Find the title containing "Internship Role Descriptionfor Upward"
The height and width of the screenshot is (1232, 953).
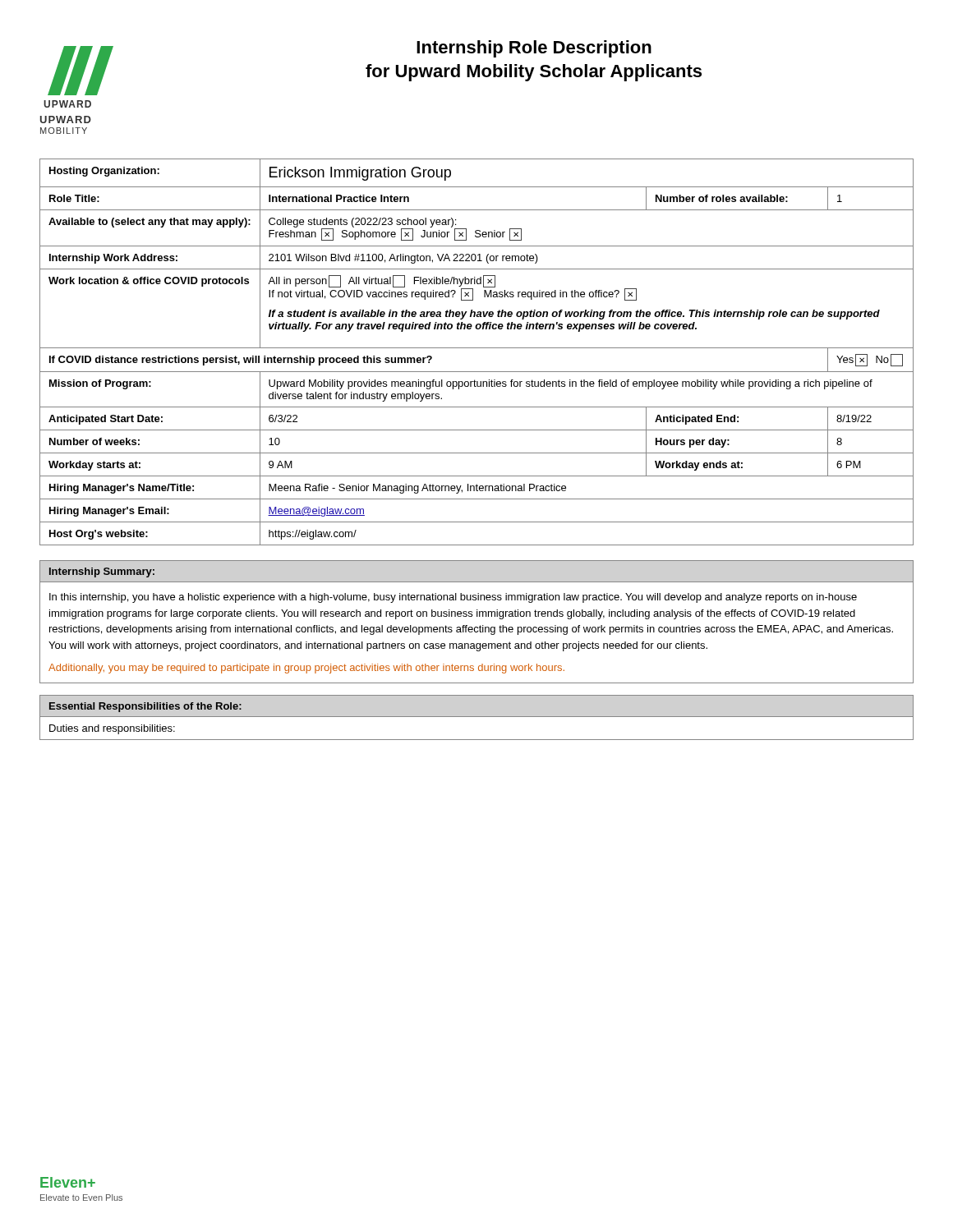(x=534, y=60)
